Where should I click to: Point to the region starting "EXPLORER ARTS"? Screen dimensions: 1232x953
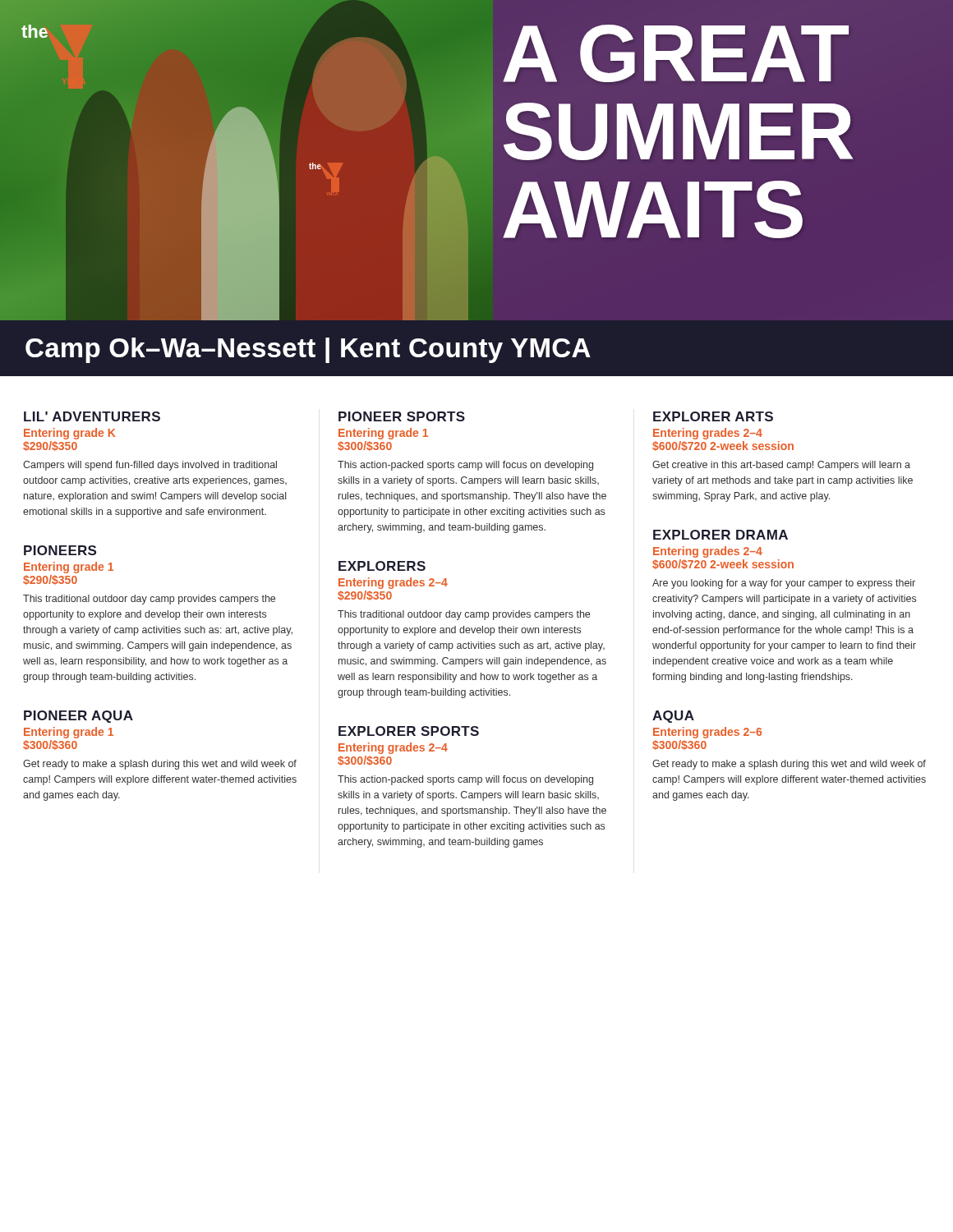pos(713,416)
